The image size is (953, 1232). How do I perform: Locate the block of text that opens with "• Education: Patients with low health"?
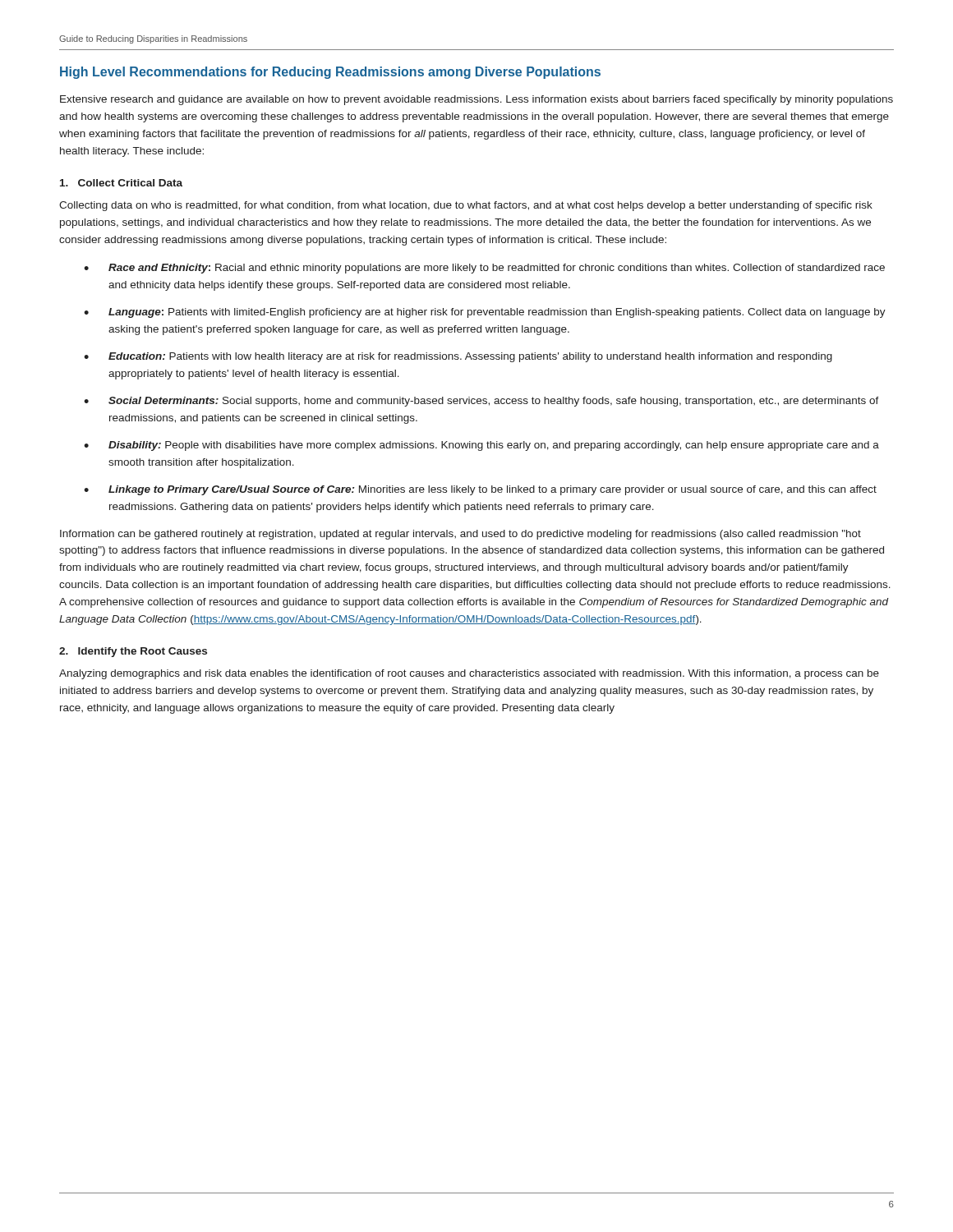pyautogui.click(x=489, y=366)
